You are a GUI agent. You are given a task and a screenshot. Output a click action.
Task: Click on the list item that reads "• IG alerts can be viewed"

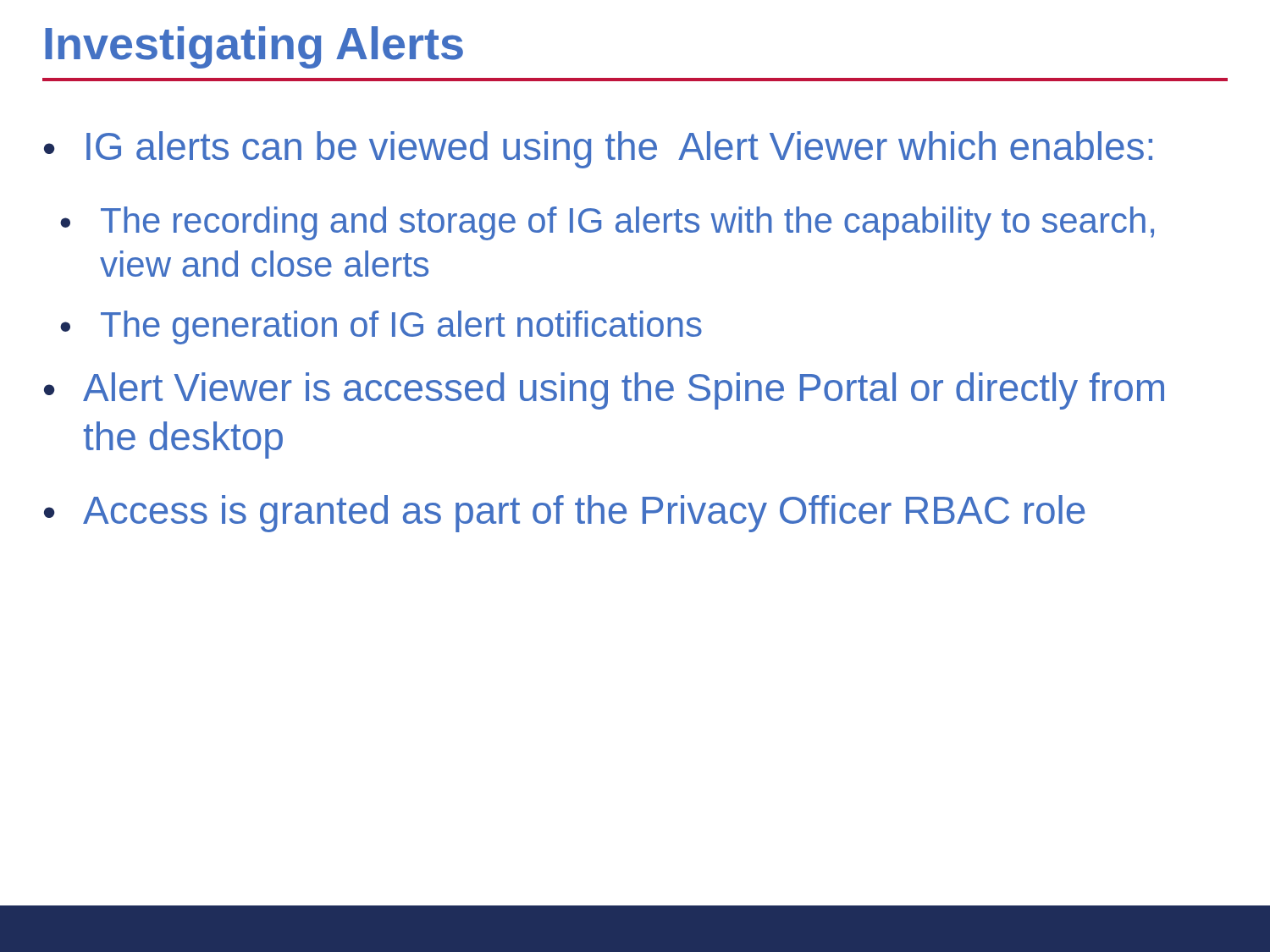(635, 236)
